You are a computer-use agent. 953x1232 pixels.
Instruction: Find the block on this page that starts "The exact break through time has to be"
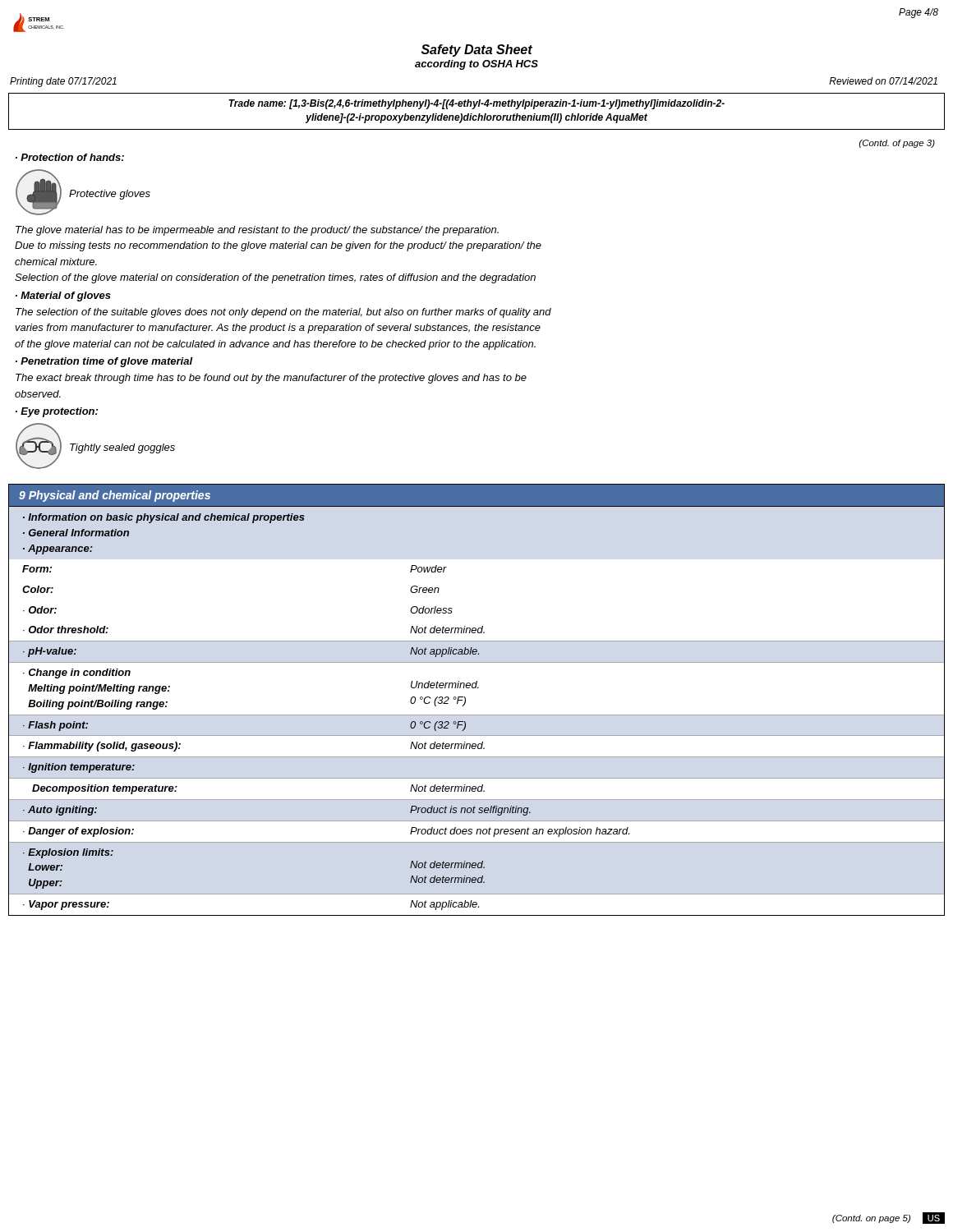[x=271, y=386]
